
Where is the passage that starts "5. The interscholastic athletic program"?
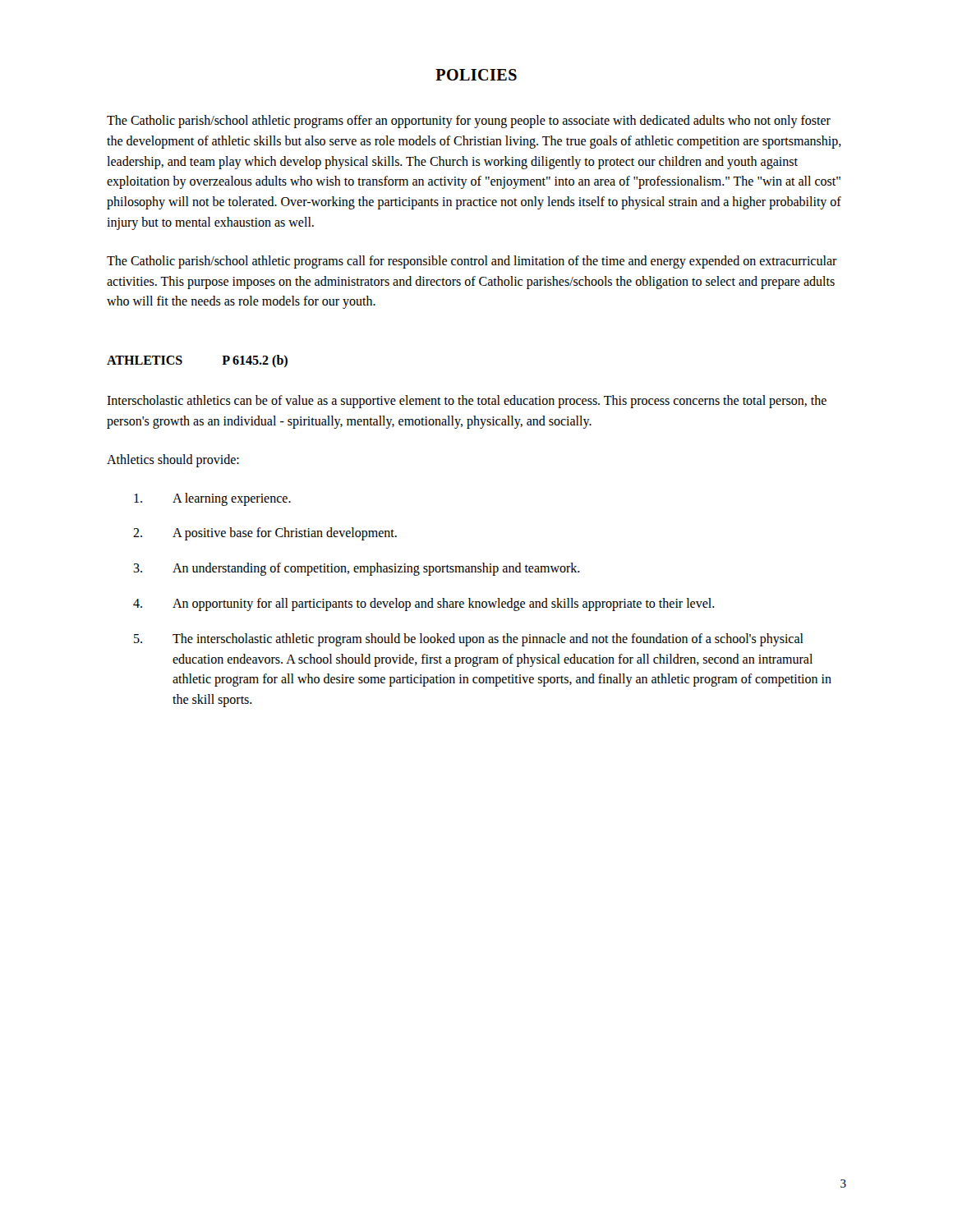[x=476, y=670]
